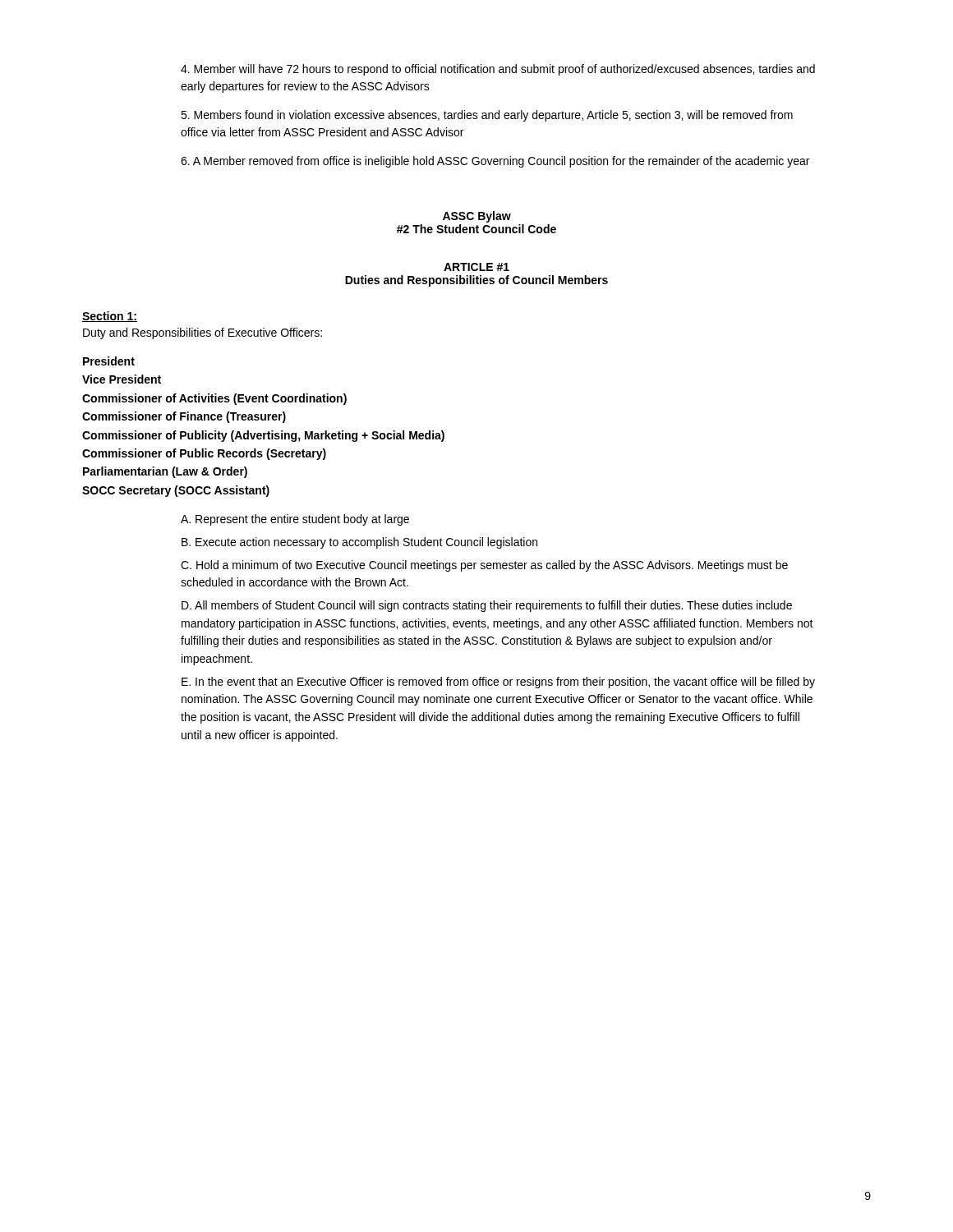The height and width of the screenshot is (1232, 953).
Task: Click on the list item that says "Parliamentarian (Law & Order)"
Action: [x=165, y=472]
